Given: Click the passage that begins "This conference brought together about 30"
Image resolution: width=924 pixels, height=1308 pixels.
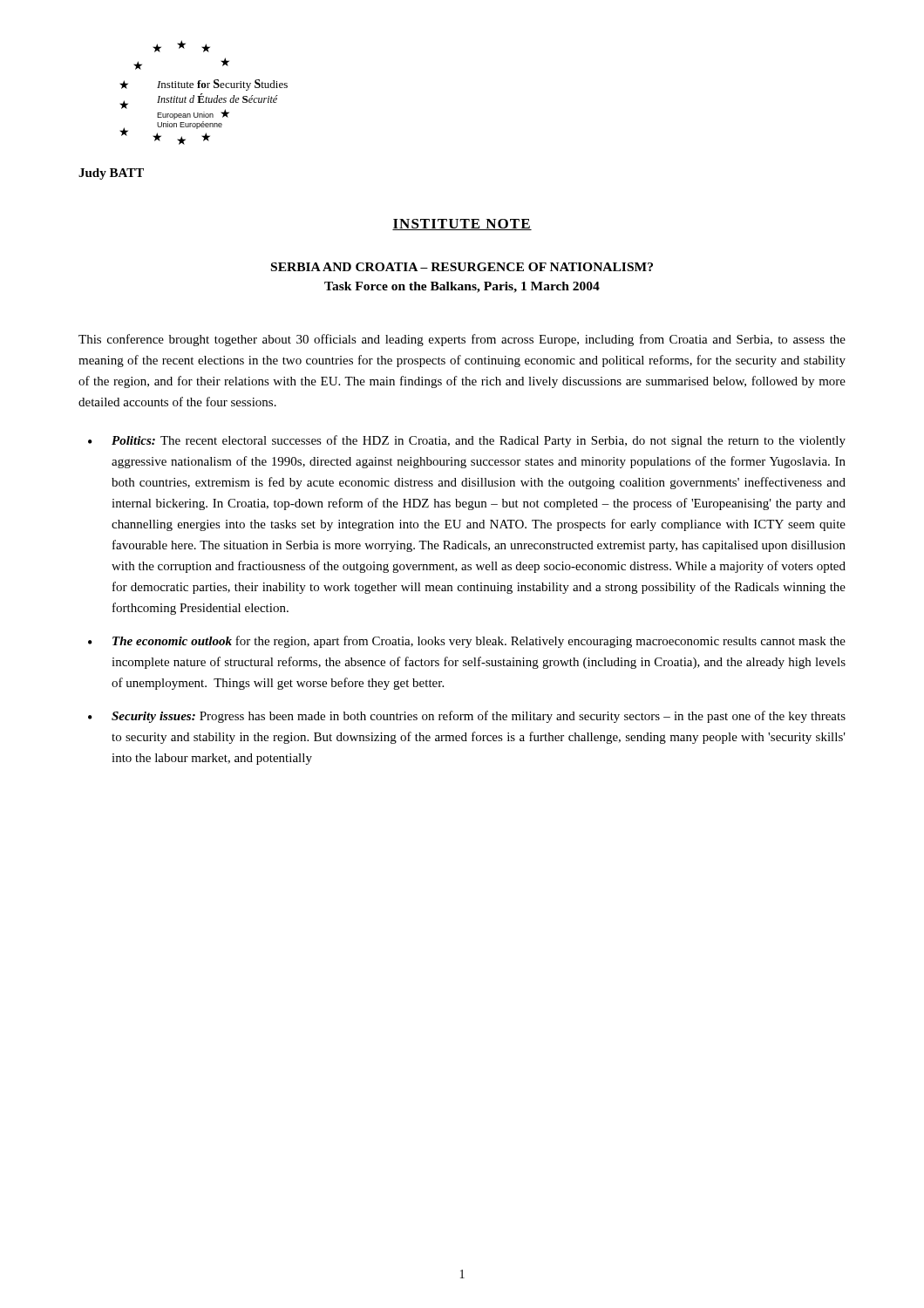Looking at the screenshot, I should 462,371.
